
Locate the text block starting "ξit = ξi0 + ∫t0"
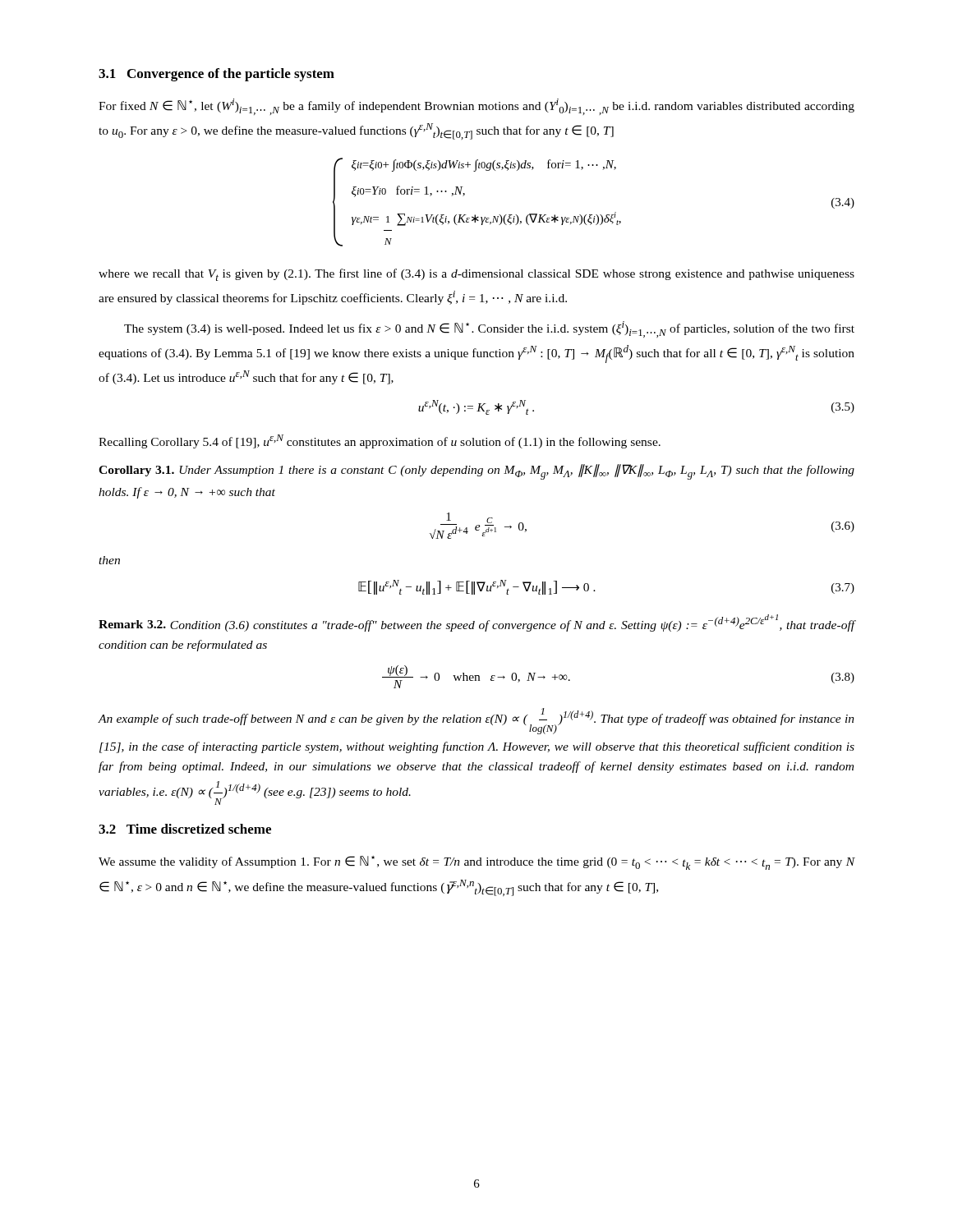pyautogui.click(x=593, y=202)
